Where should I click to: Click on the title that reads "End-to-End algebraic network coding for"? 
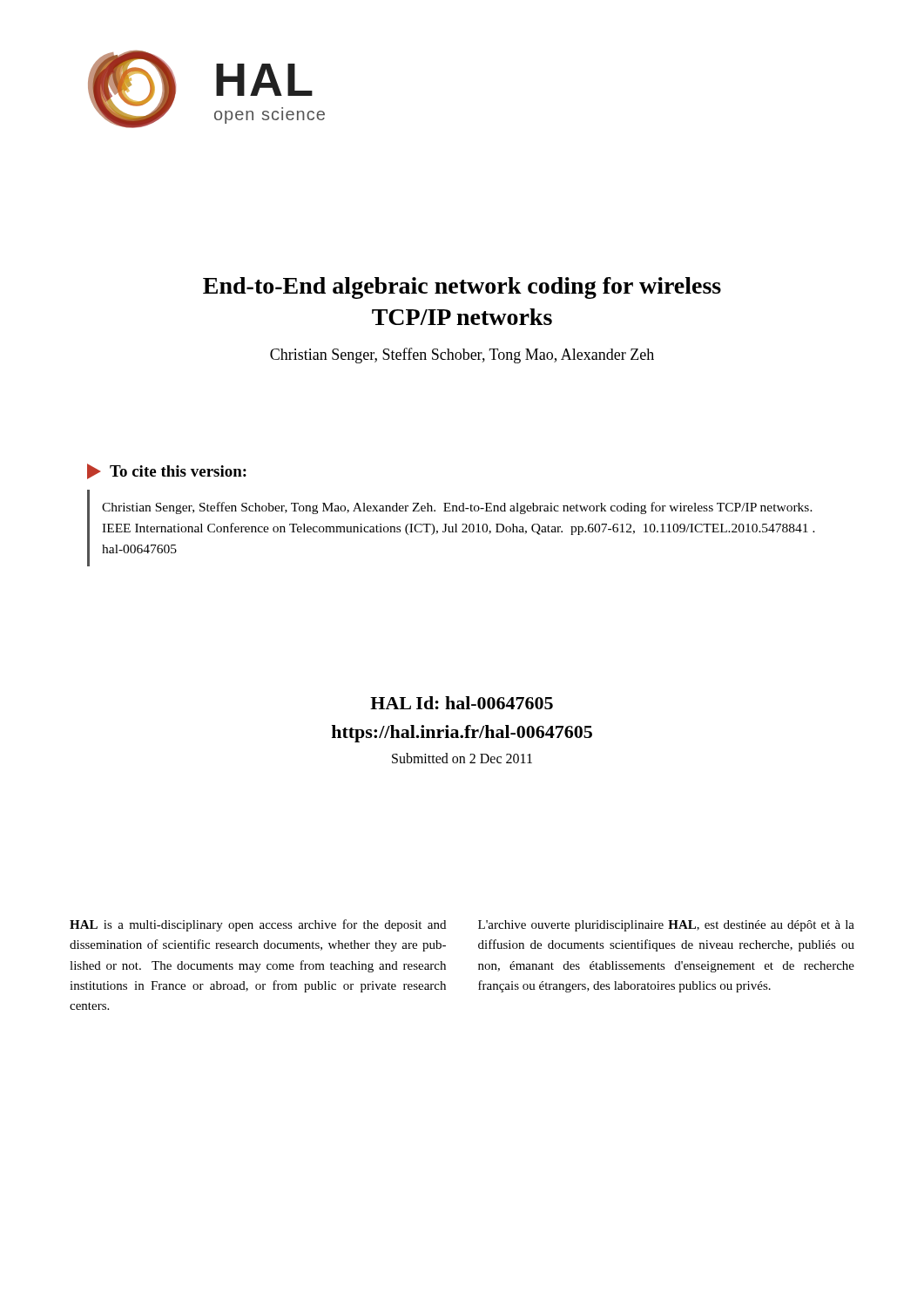[462, 317]
